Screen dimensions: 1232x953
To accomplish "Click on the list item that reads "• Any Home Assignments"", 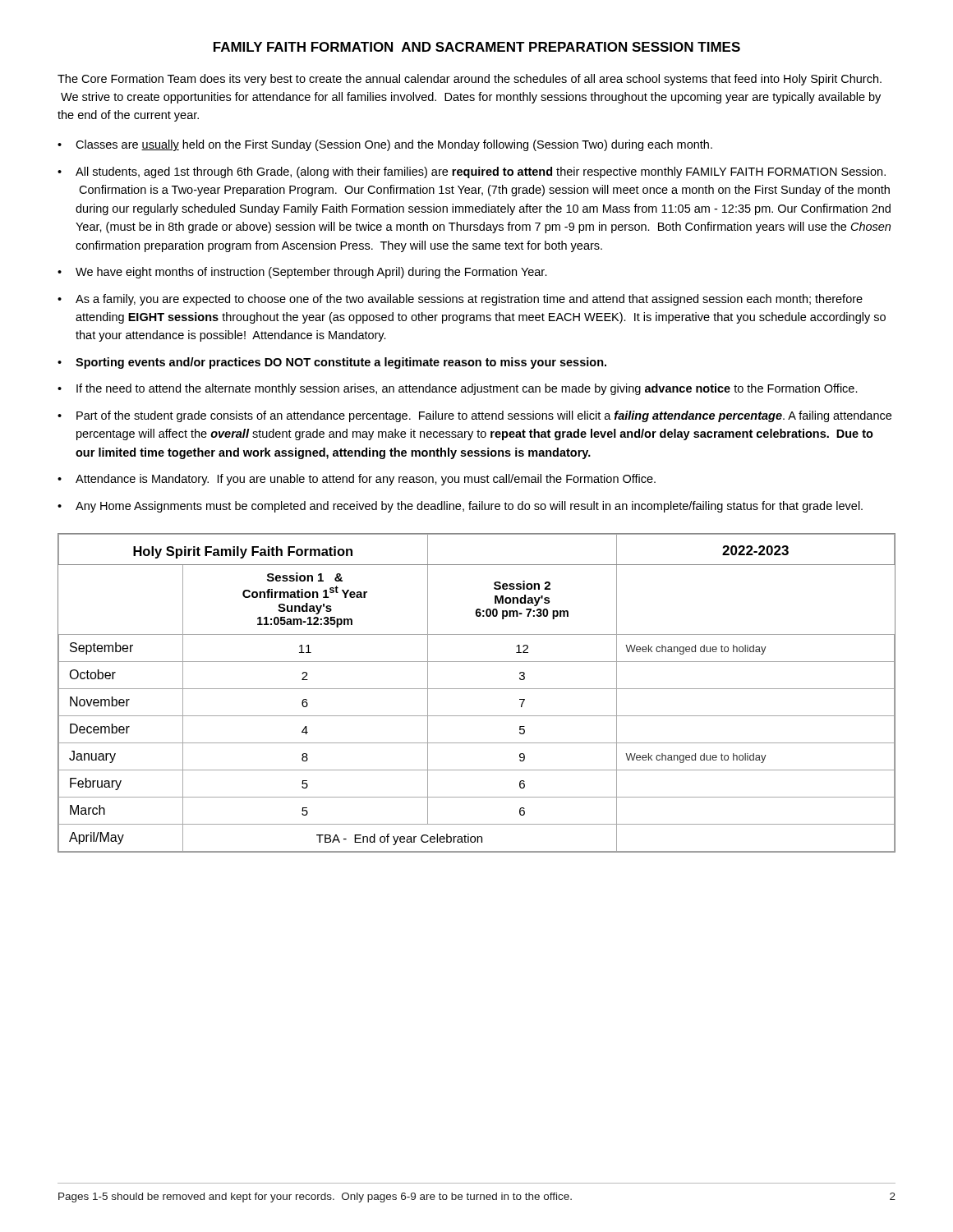I will (476, 506).
